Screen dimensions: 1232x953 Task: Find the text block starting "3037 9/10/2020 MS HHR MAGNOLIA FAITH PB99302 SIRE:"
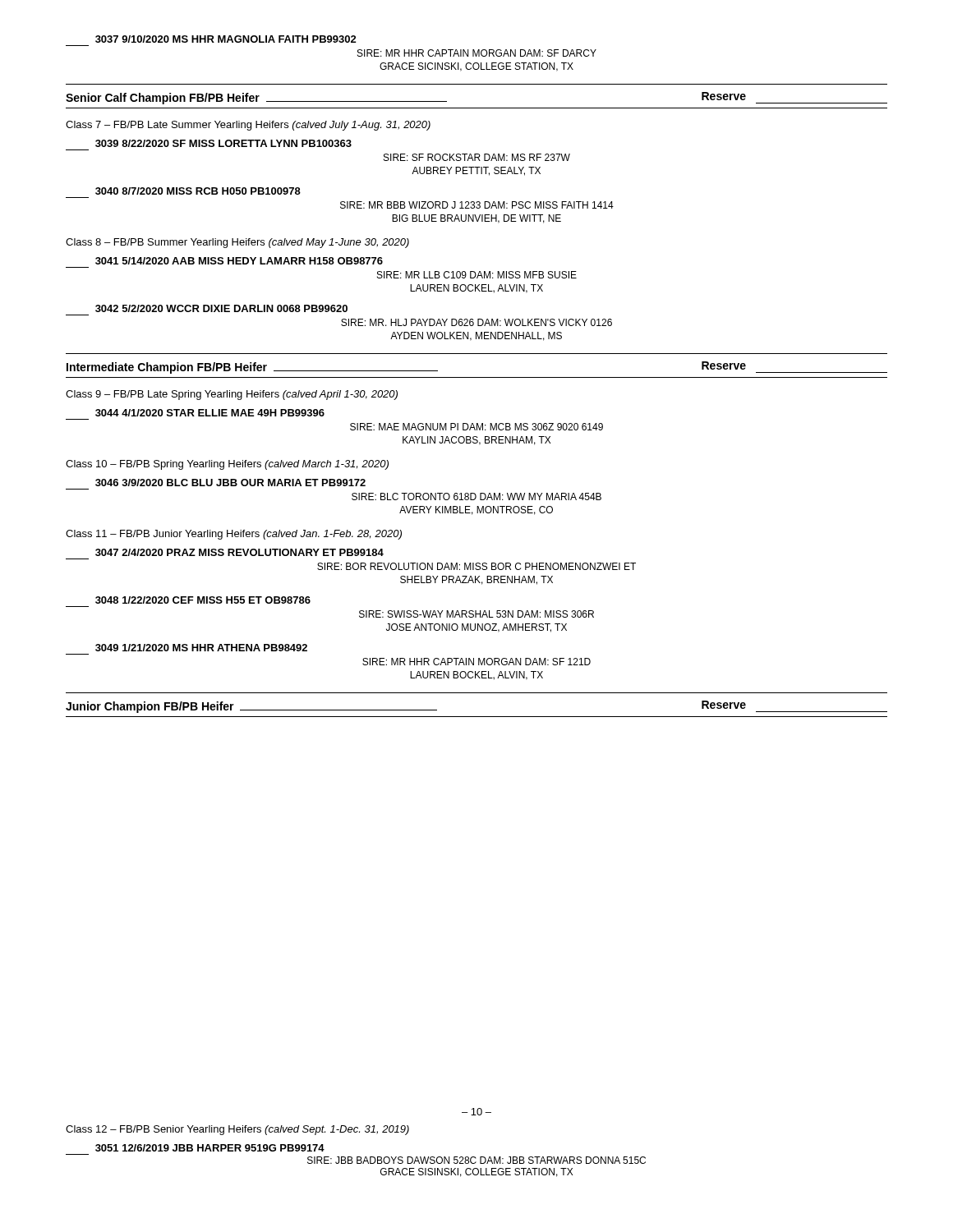[x=476, y=53]
